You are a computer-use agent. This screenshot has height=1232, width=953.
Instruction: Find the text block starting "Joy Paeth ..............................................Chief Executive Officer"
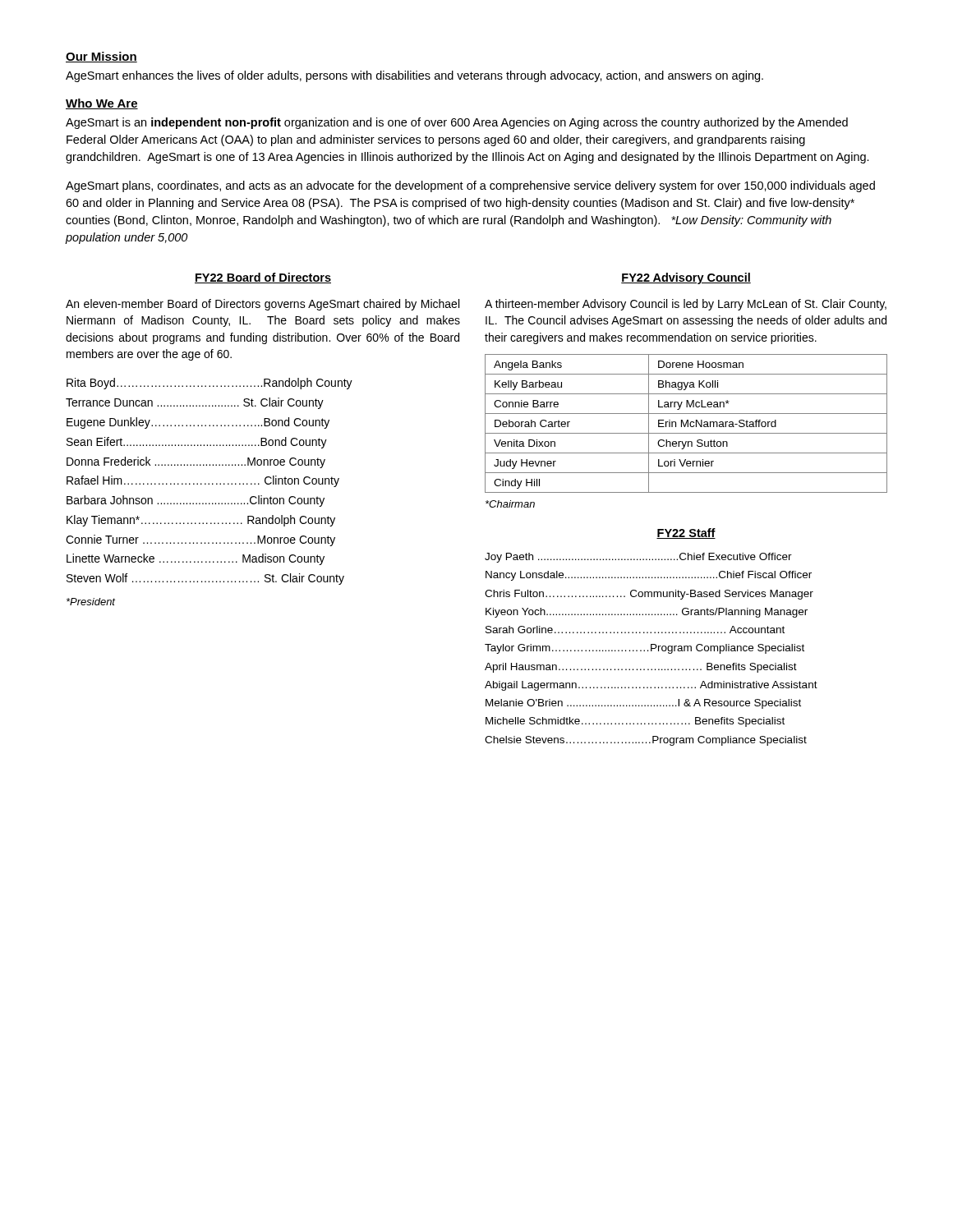(x=638, y=556)
